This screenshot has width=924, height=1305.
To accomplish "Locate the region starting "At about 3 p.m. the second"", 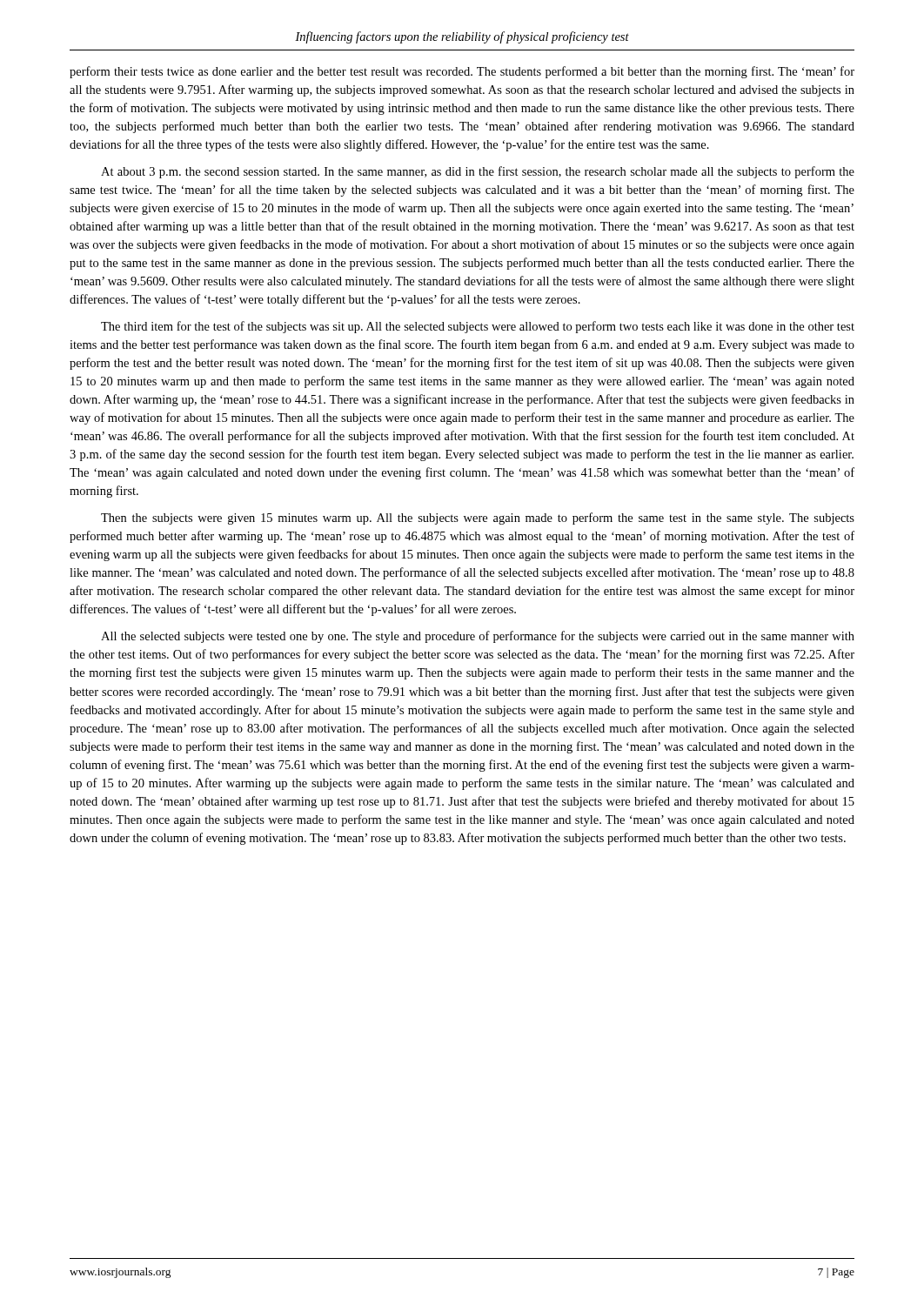I will (462, 235).
